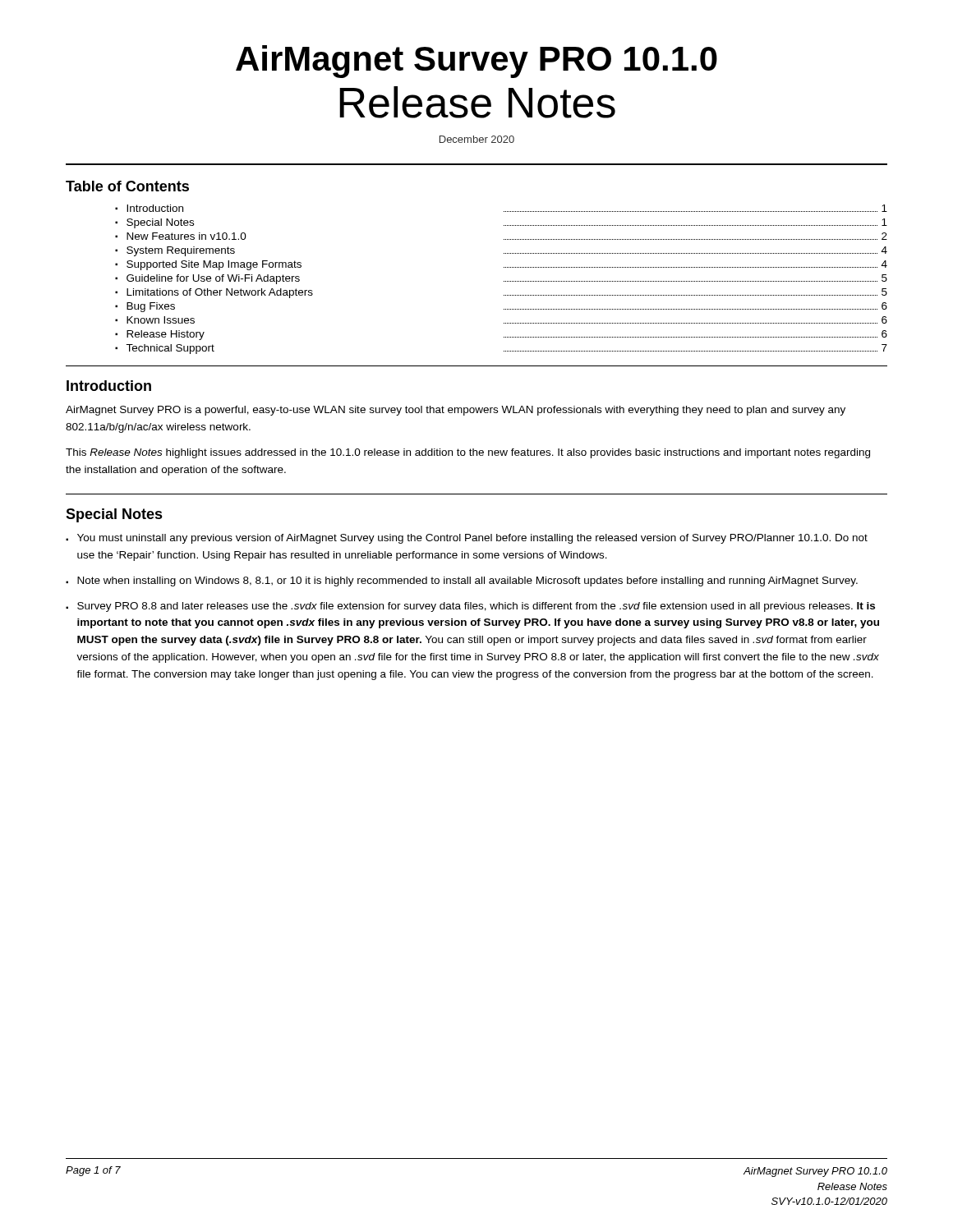Click the passage that begins "AirMagnet Survey PRO is a"

(456, 418)
